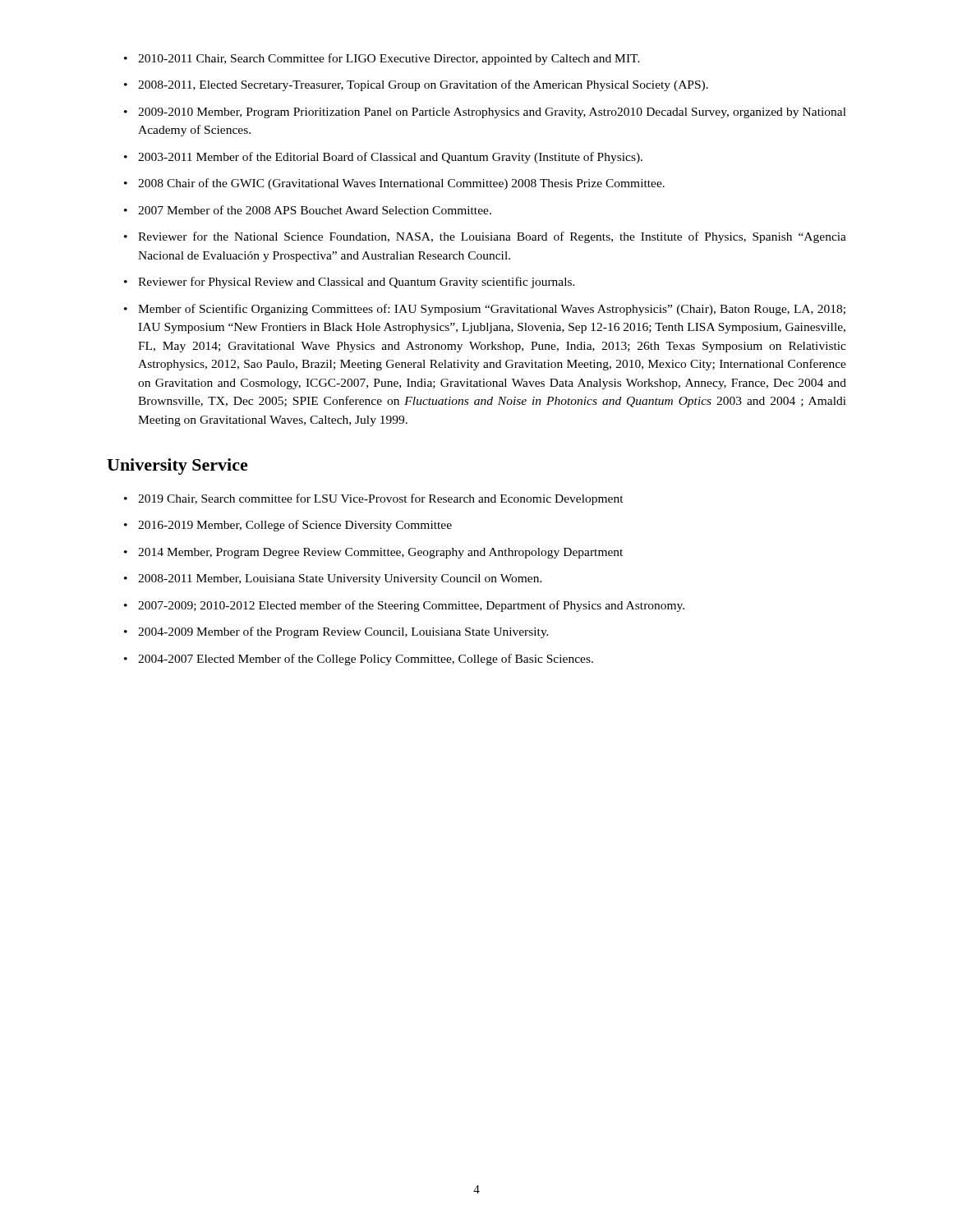
Task: Find the text starting "2014 Member, Program Degree"
Action: [x=381, y=551]
